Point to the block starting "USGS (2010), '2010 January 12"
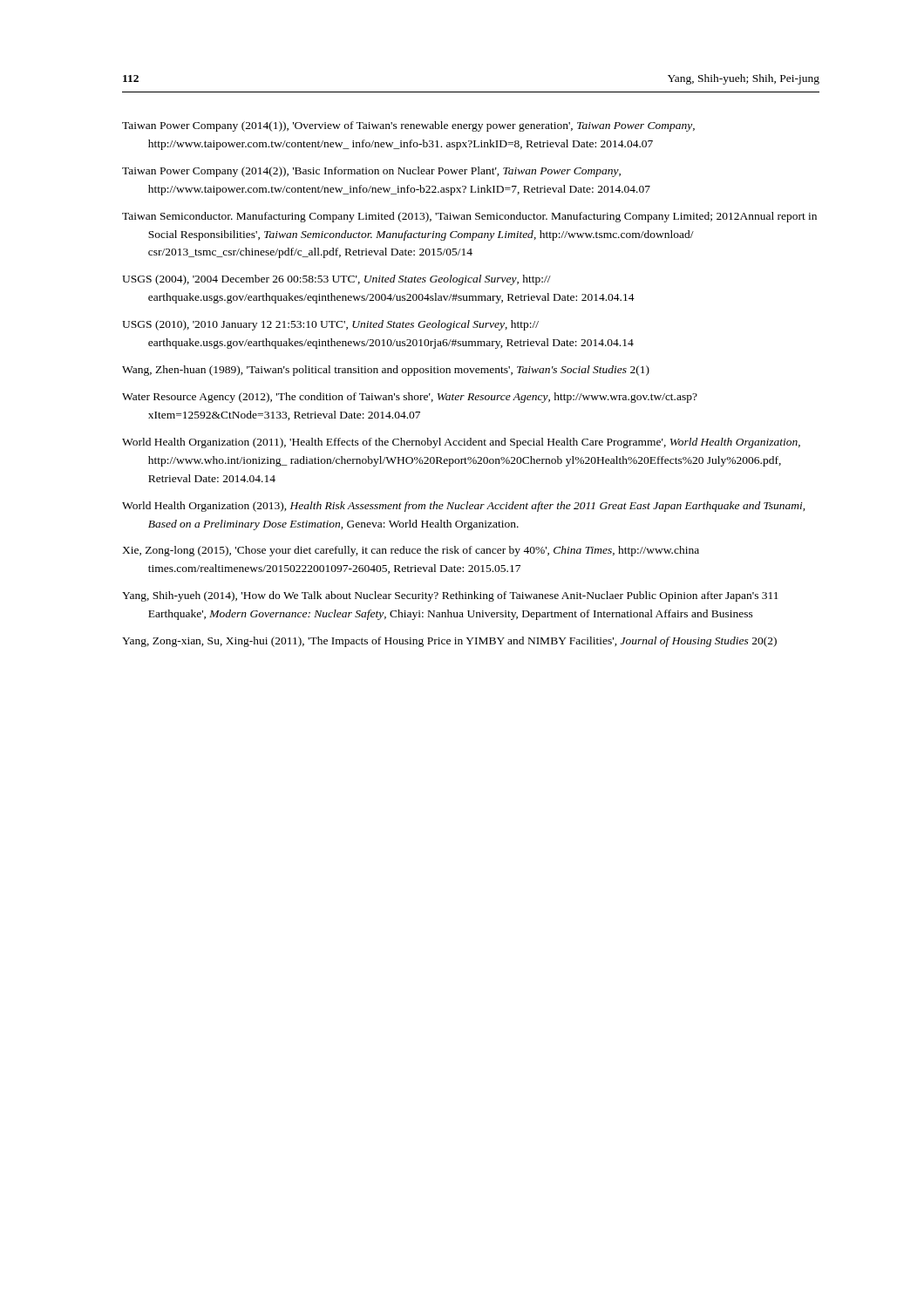 point(378,333)
